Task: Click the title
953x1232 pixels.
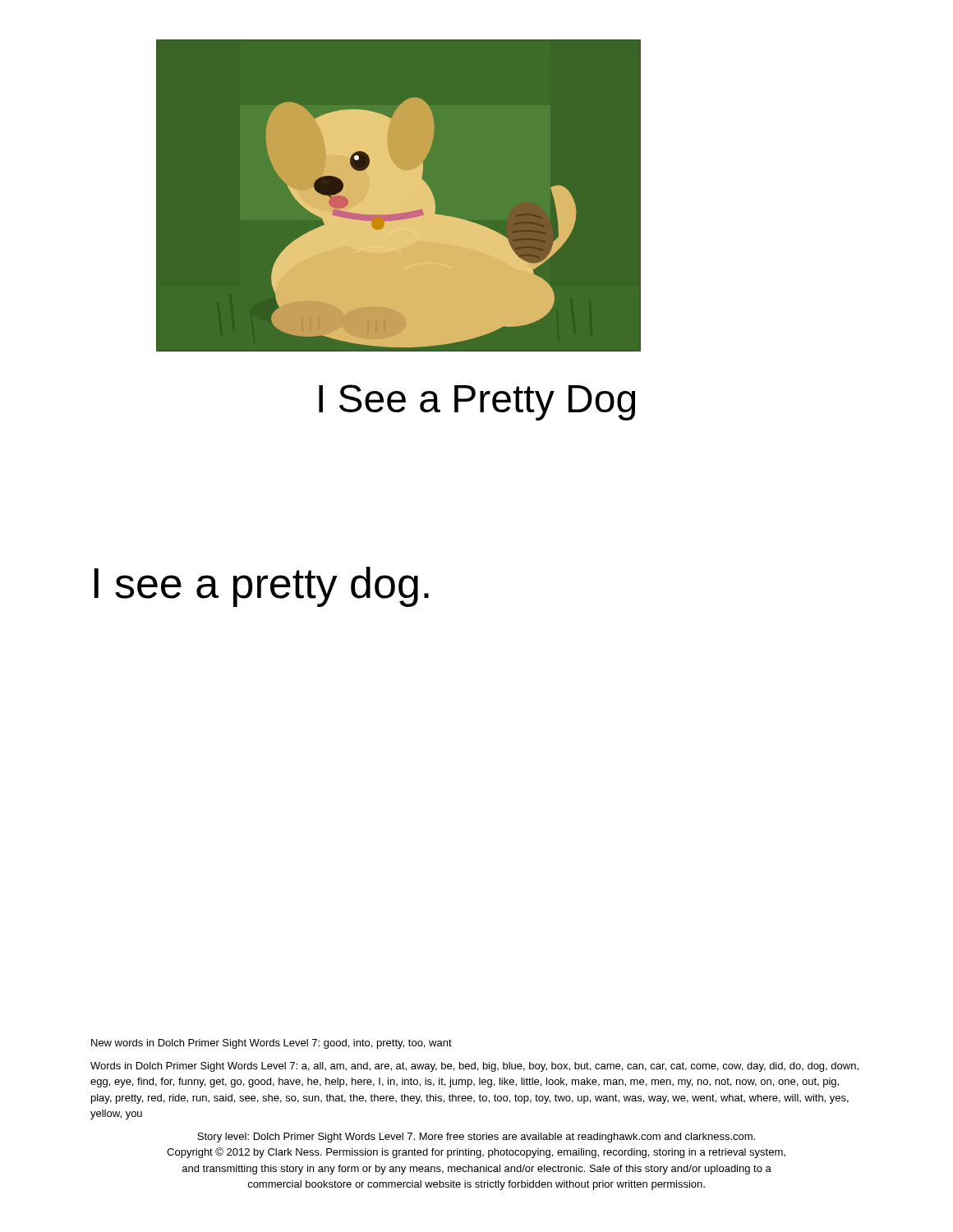Action: [476, 399]
